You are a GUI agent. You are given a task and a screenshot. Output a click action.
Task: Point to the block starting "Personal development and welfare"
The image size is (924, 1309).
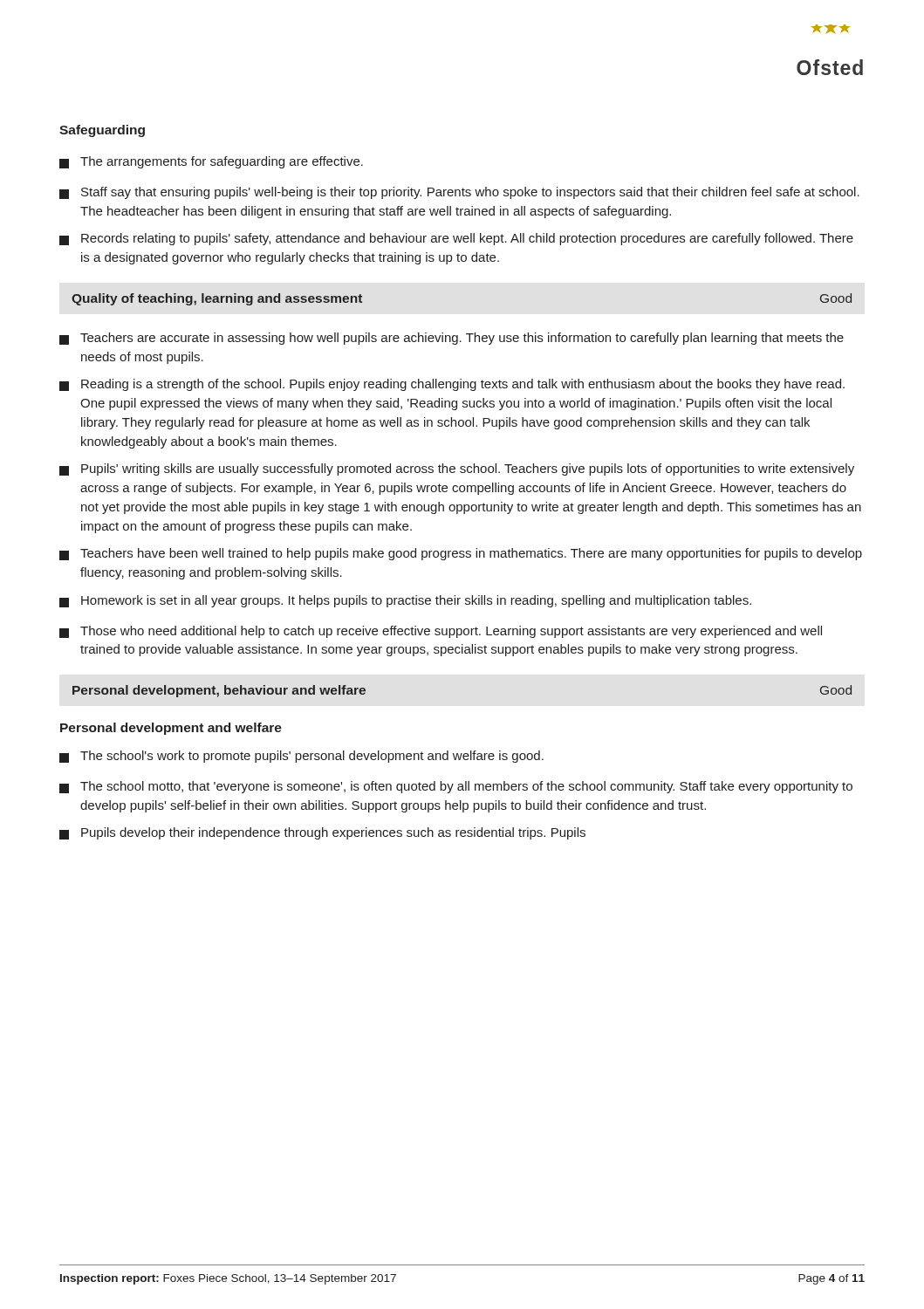tap(171, 727)
